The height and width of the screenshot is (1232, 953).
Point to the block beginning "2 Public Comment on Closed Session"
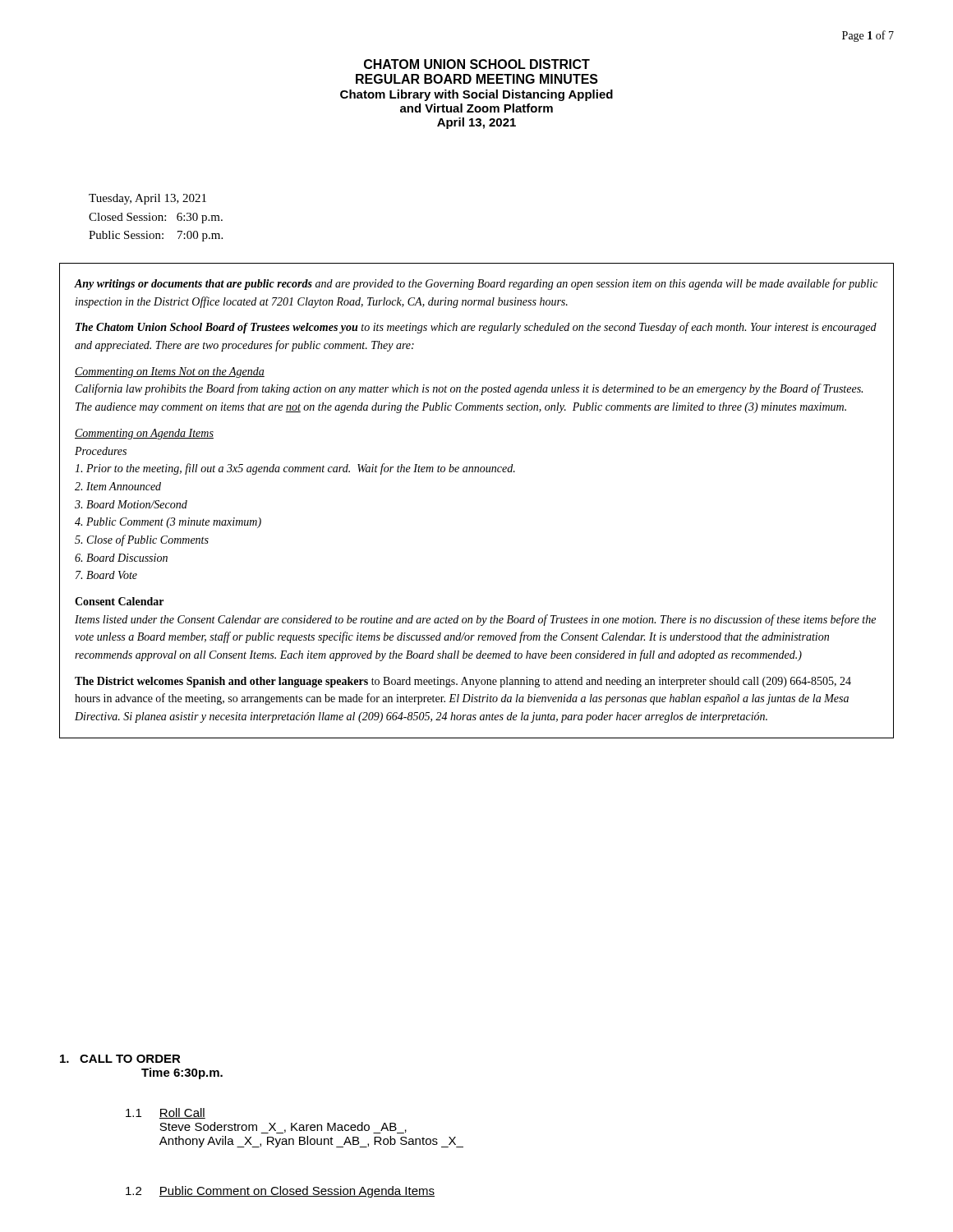(247, 1191)
